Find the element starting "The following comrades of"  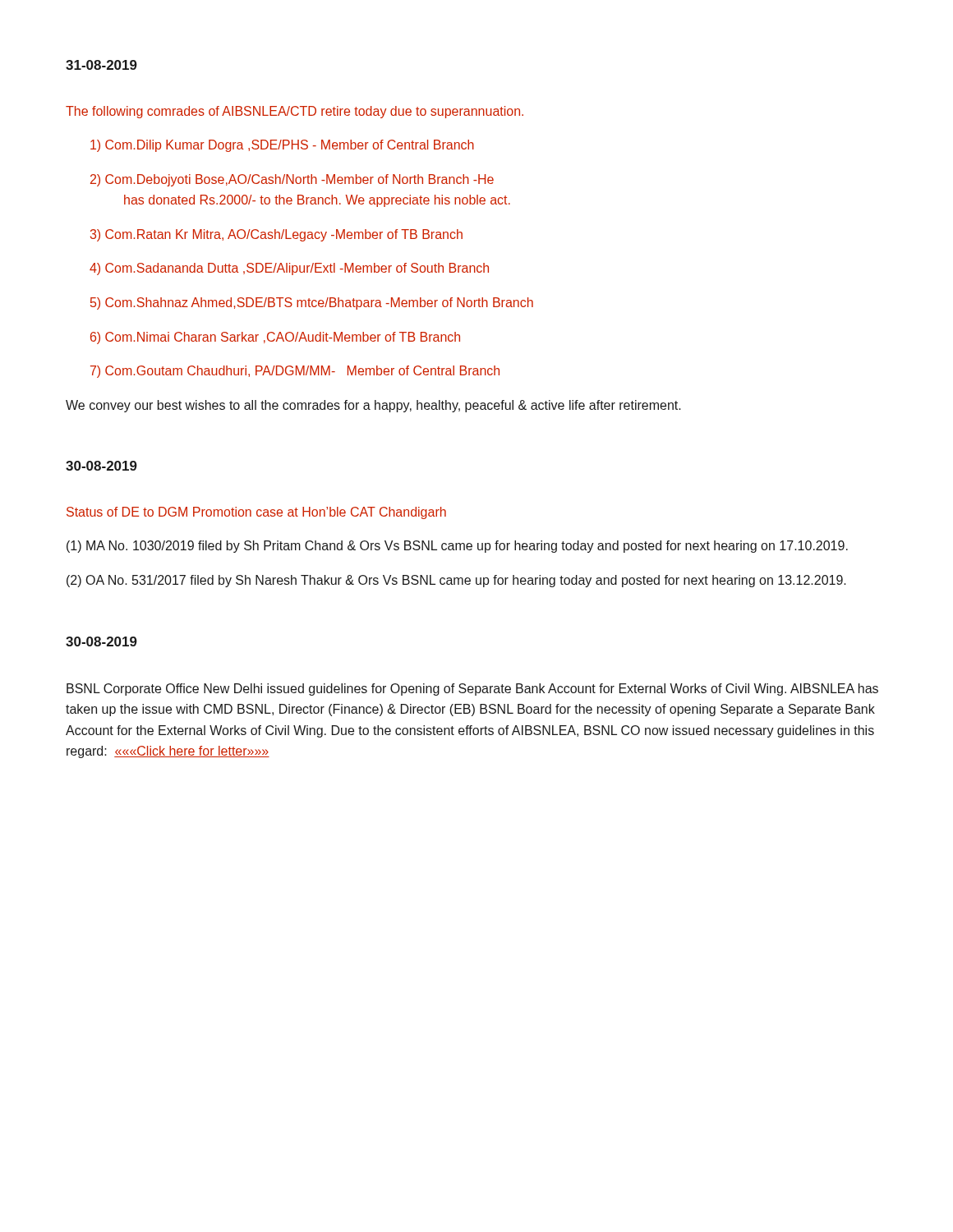pos(476,112)
